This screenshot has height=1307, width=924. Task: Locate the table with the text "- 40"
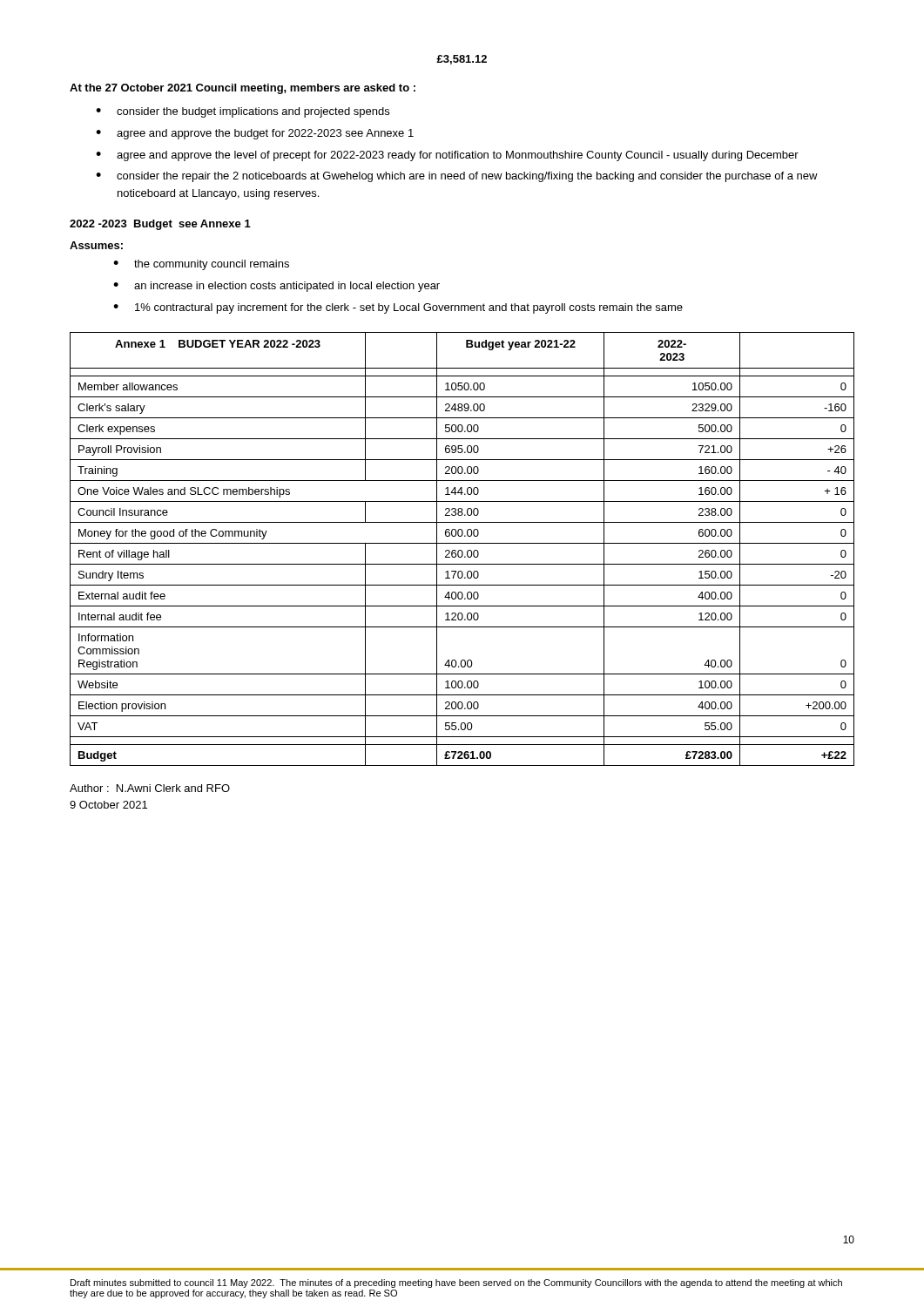[462, 549]
